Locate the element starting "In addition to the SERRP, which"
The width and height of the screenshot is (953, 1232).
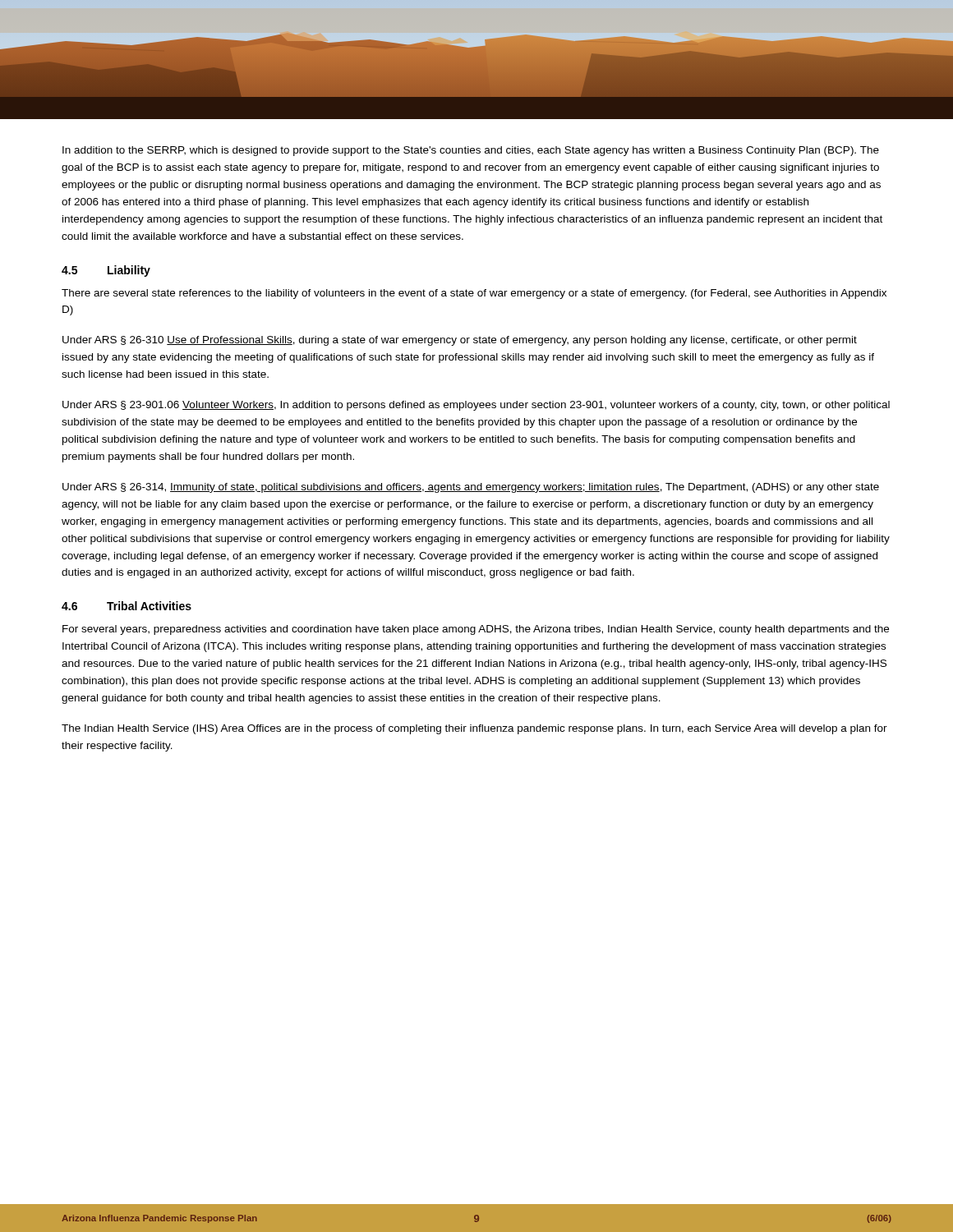point(472,193)
